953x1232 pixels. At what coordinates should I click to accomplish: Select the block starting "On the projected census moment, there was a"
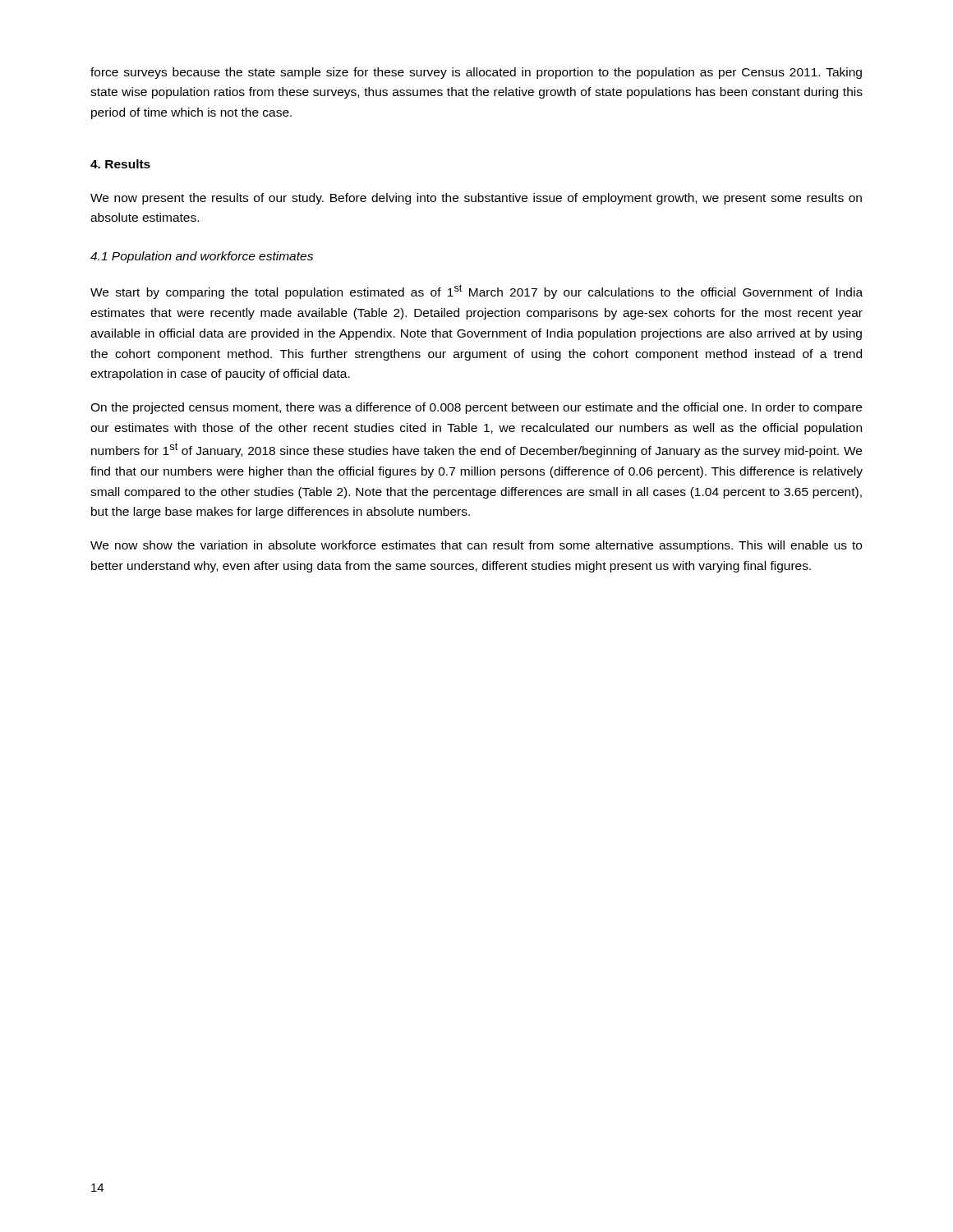click(x=476, y=460)
